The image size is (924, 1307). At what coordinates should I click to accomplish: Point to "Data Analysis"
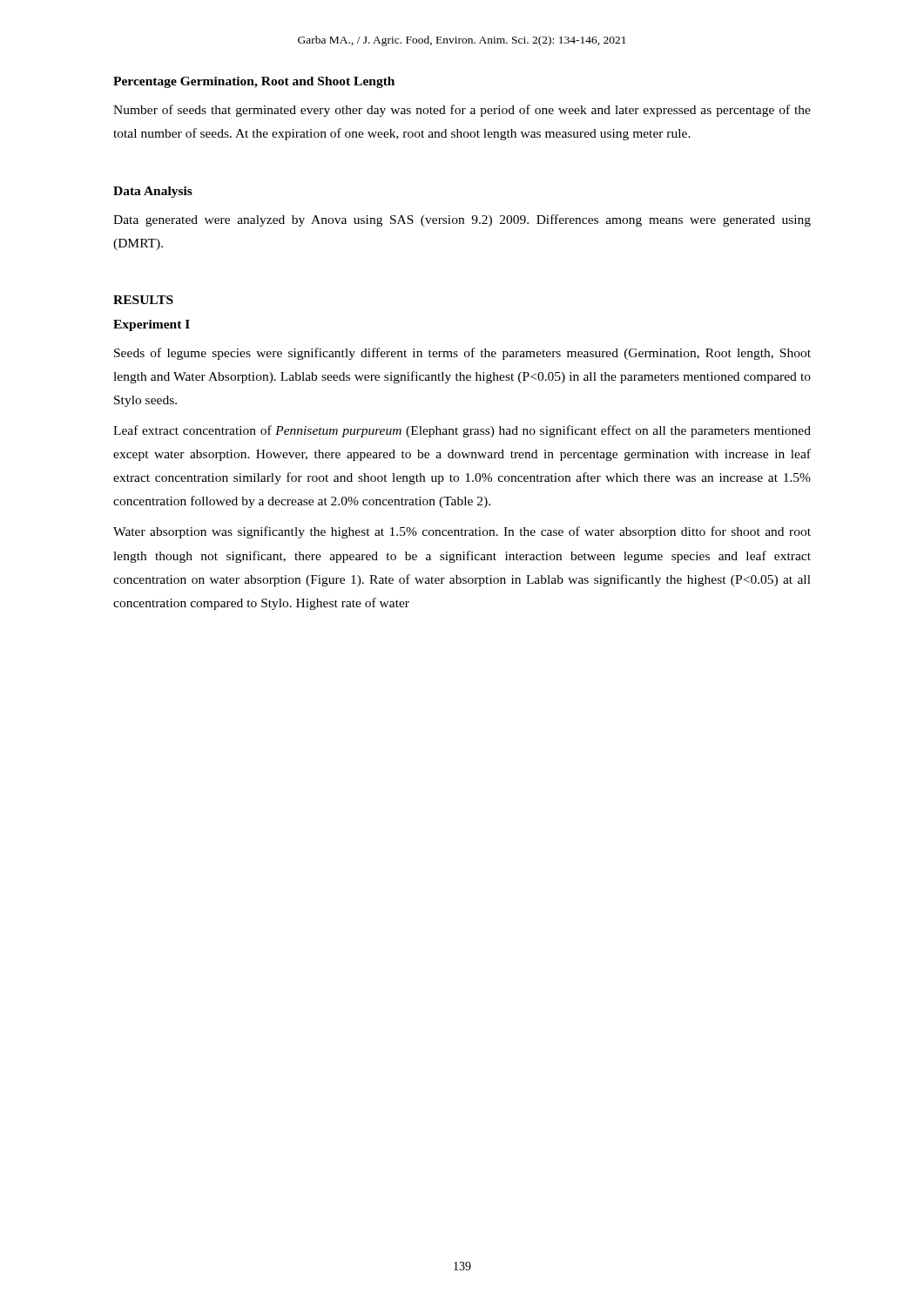click(153, 191)
